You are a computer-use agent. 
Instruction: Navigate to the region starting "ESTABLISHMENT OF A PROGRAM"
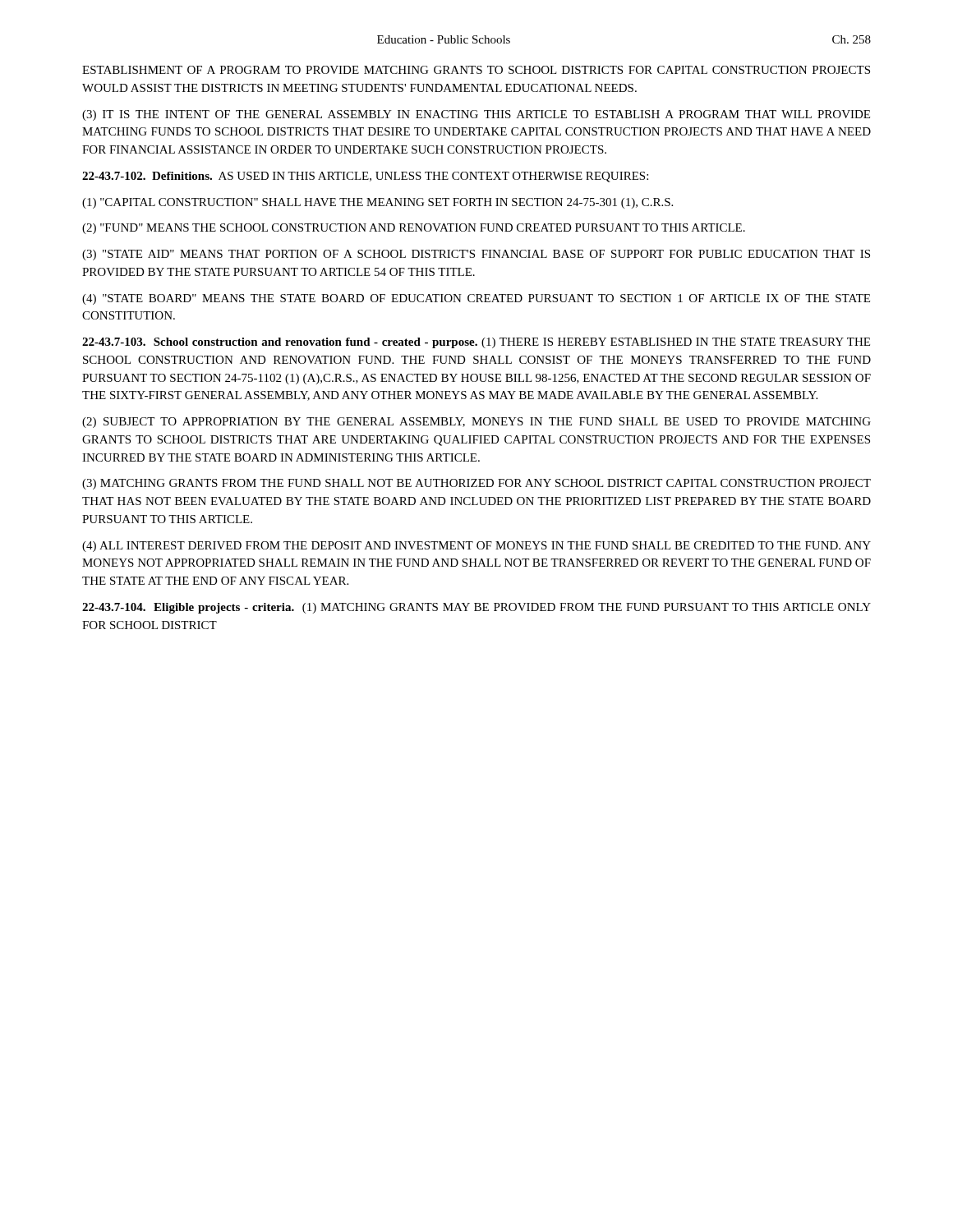click(x=476, y=79)
